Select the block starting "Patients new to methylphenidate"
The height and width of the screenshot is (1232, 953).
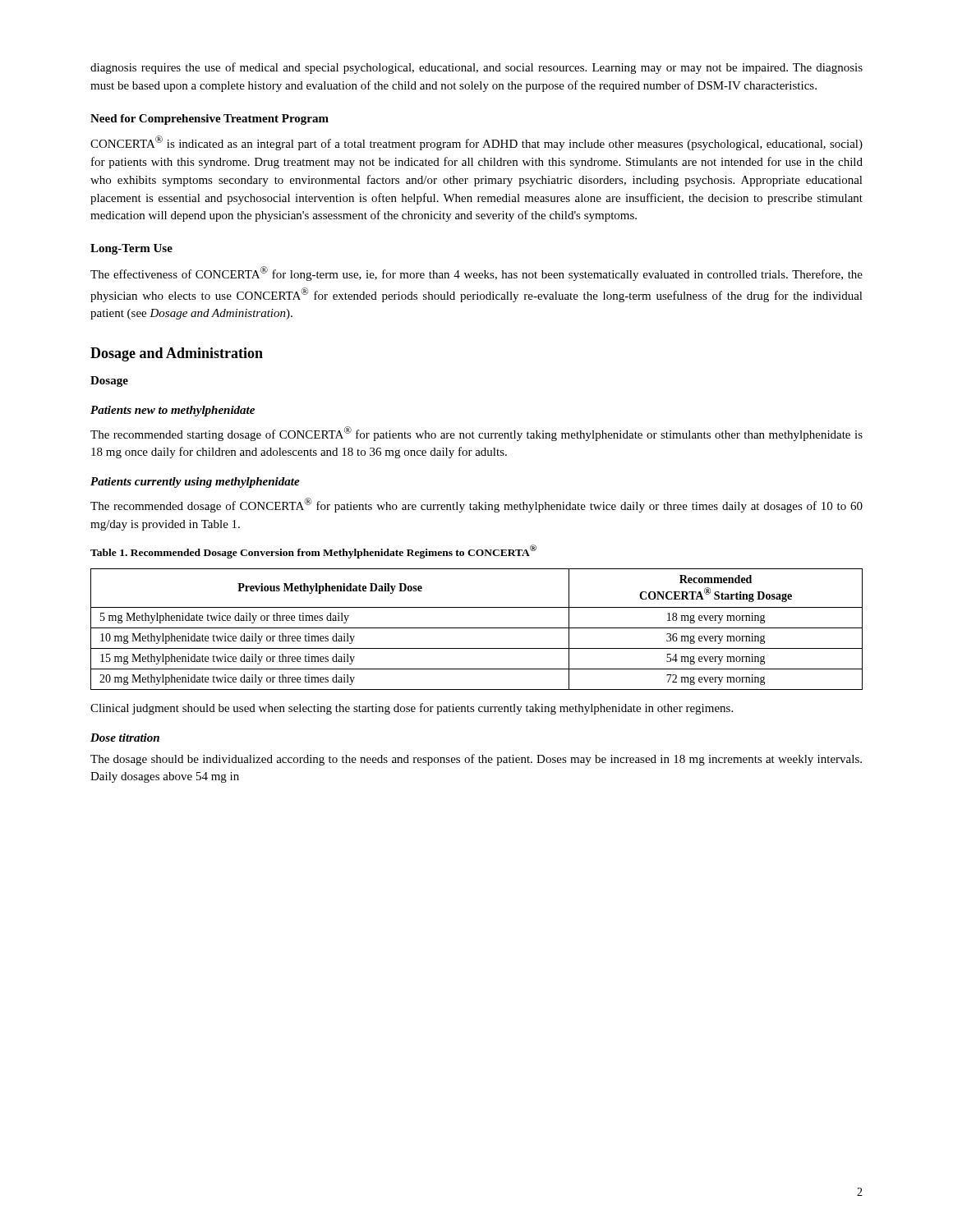[173, 411]
